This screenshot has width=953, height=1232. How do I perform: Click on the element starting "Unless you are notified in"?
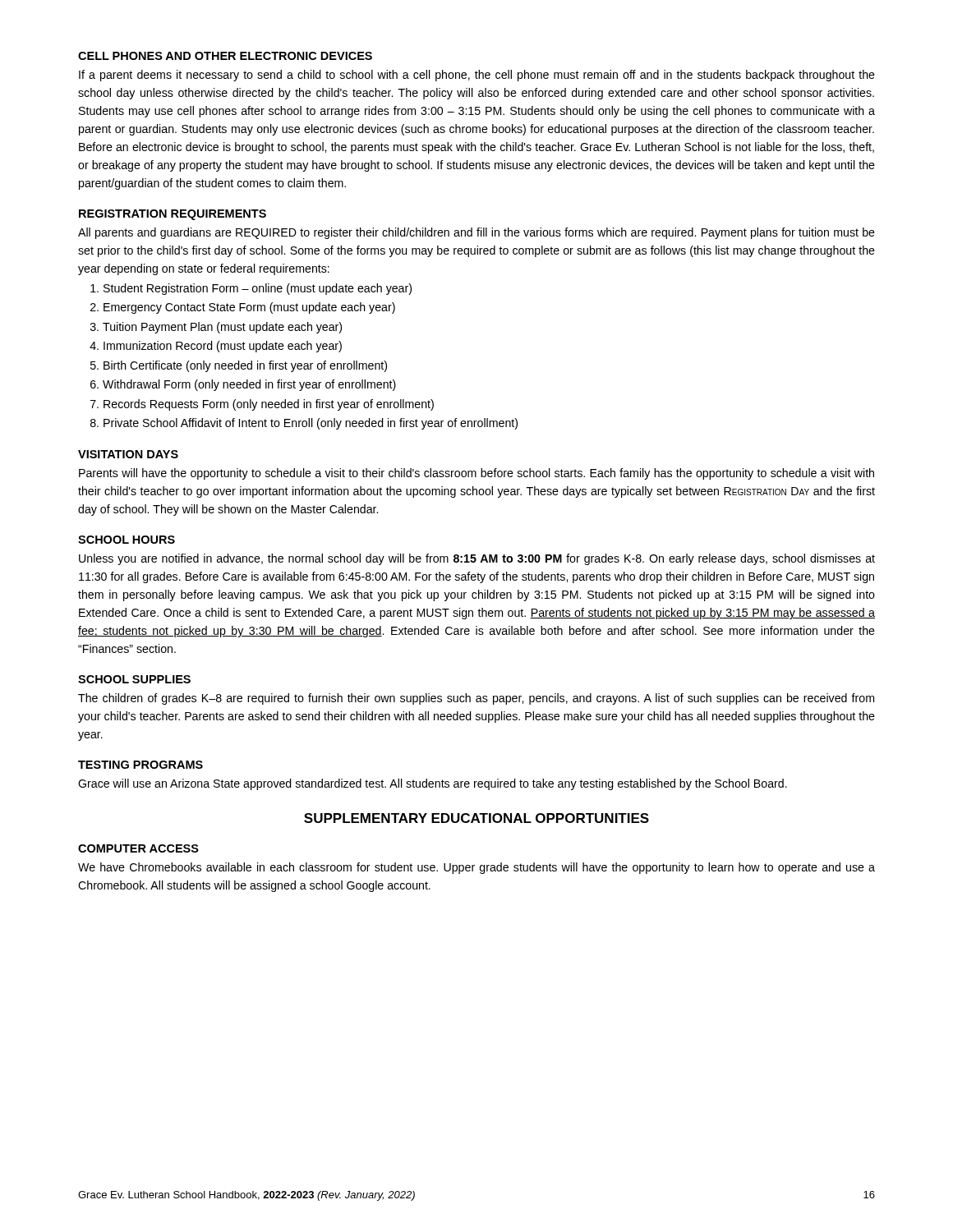pyautogui.click(x=476, y=604)
